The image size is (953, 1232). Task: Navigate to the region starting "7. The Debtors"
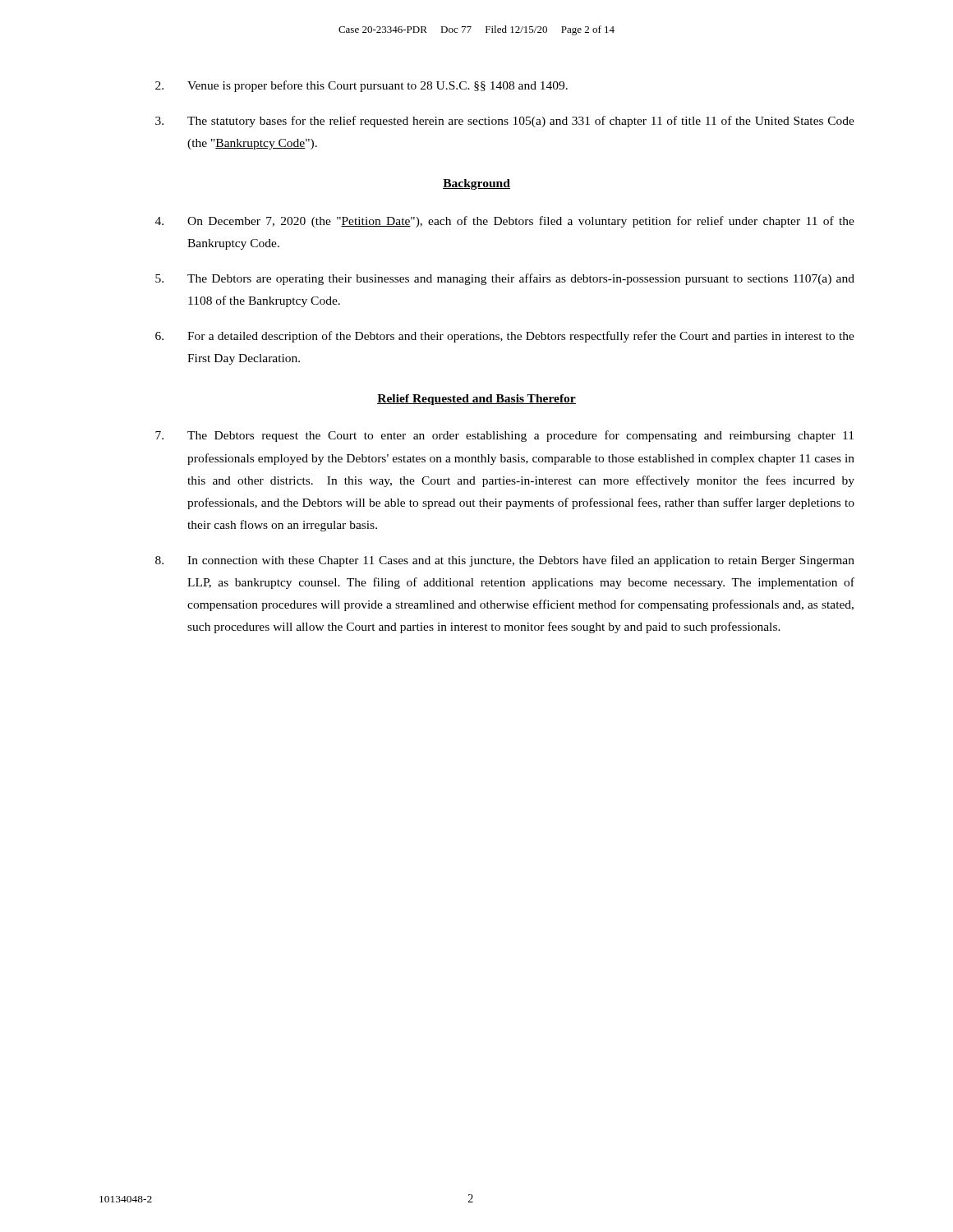(x=476, y=480)
